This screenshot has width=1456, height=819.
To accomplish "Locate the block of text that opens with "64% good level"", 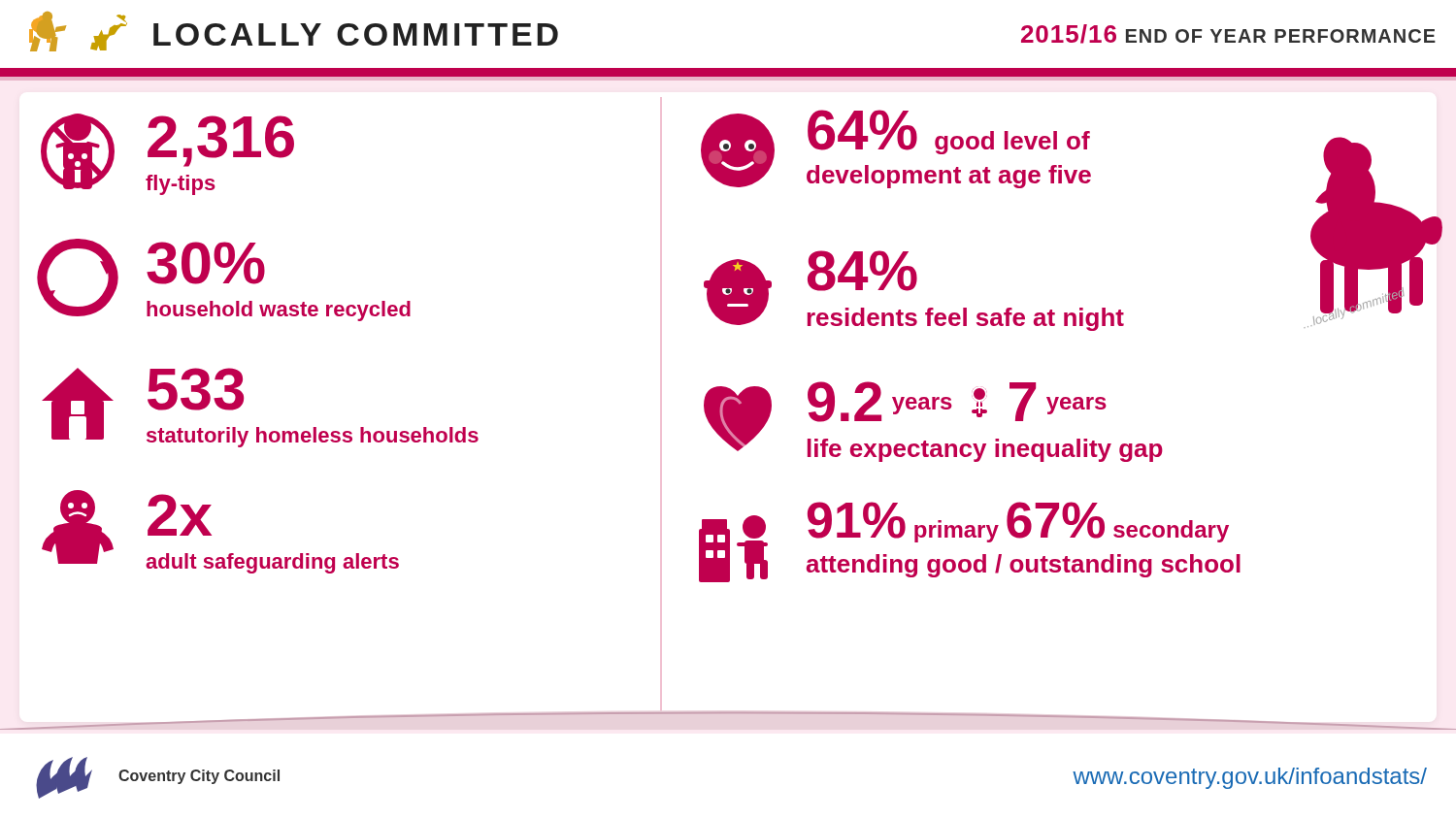I will pos(890,148).
